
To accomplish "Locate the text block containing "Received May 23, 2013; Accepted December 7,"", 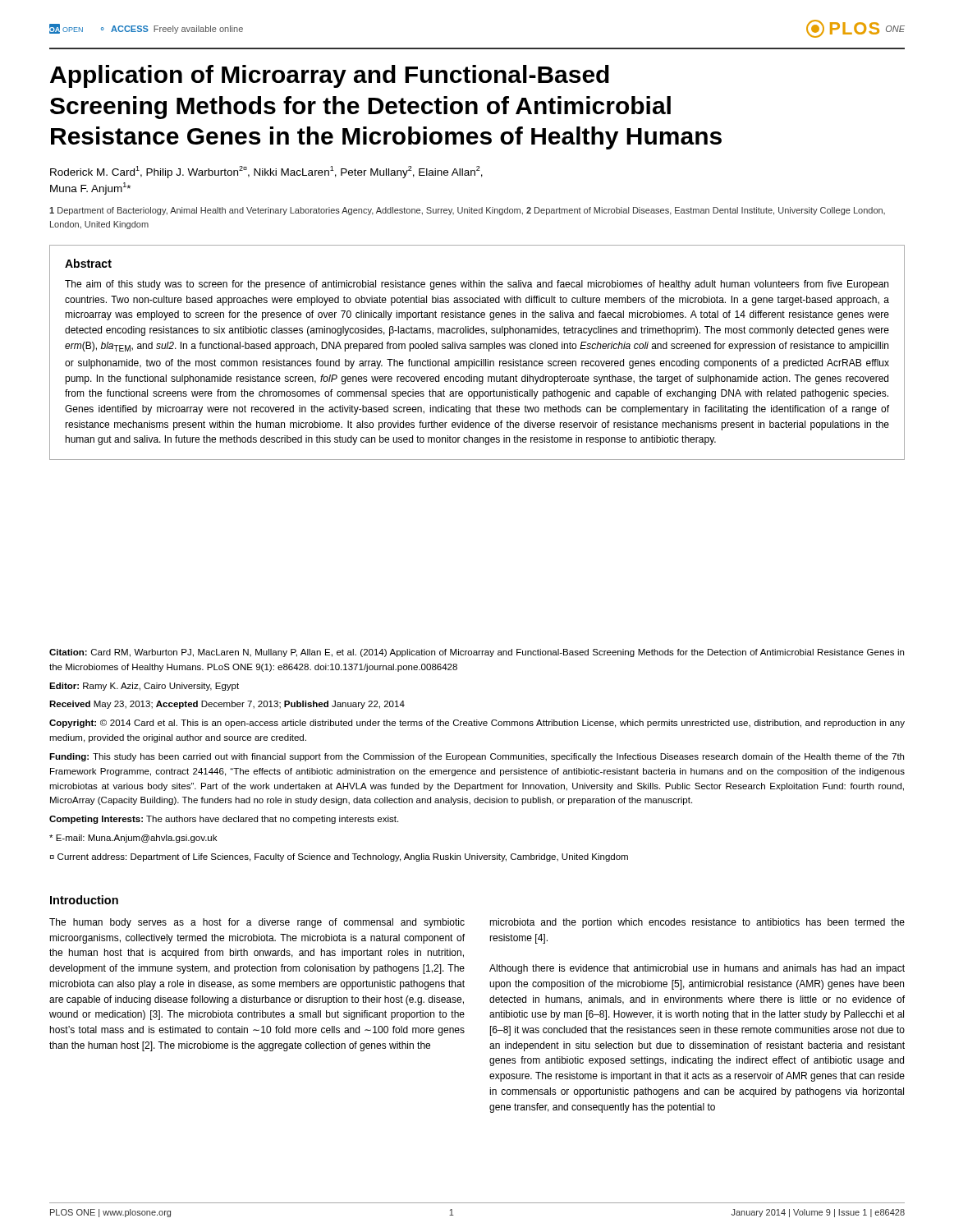I will [x=227, y=704].
